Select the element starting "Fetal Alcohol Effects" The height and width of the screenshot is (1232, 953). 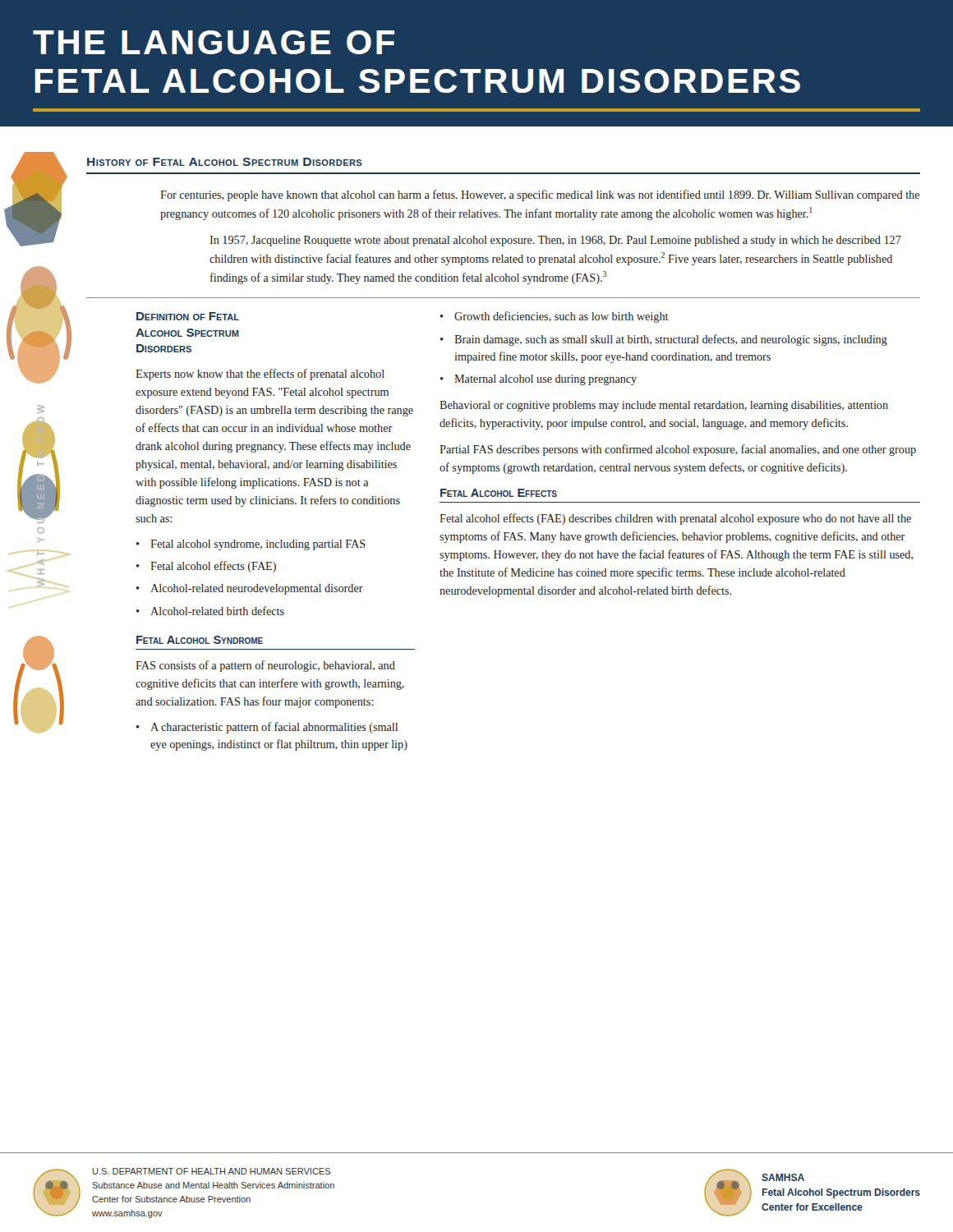coord(498,493)
